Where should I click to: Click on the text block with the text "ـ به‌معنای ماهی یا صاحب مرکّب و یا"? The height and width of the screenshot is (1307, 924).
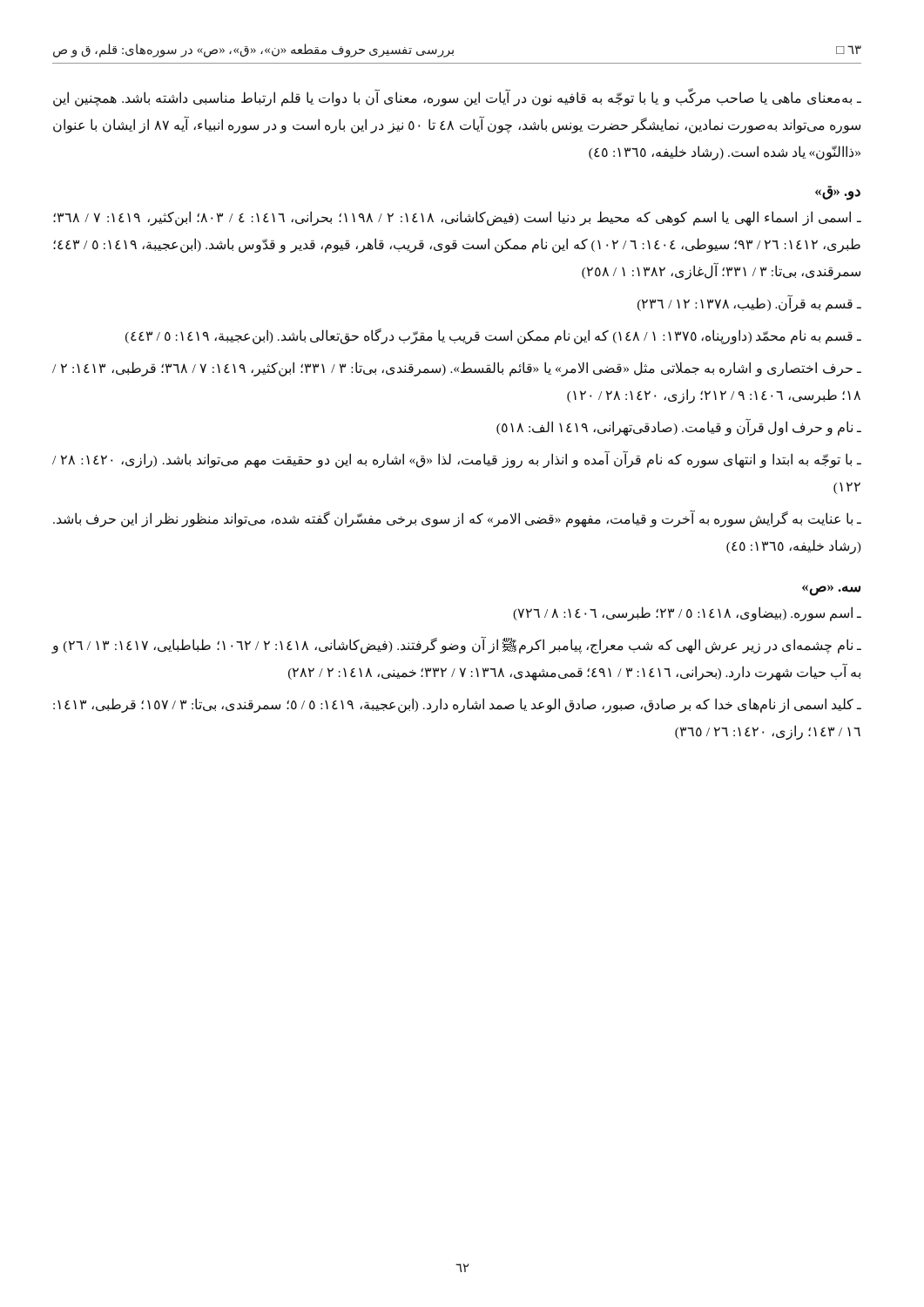(457, 125)
